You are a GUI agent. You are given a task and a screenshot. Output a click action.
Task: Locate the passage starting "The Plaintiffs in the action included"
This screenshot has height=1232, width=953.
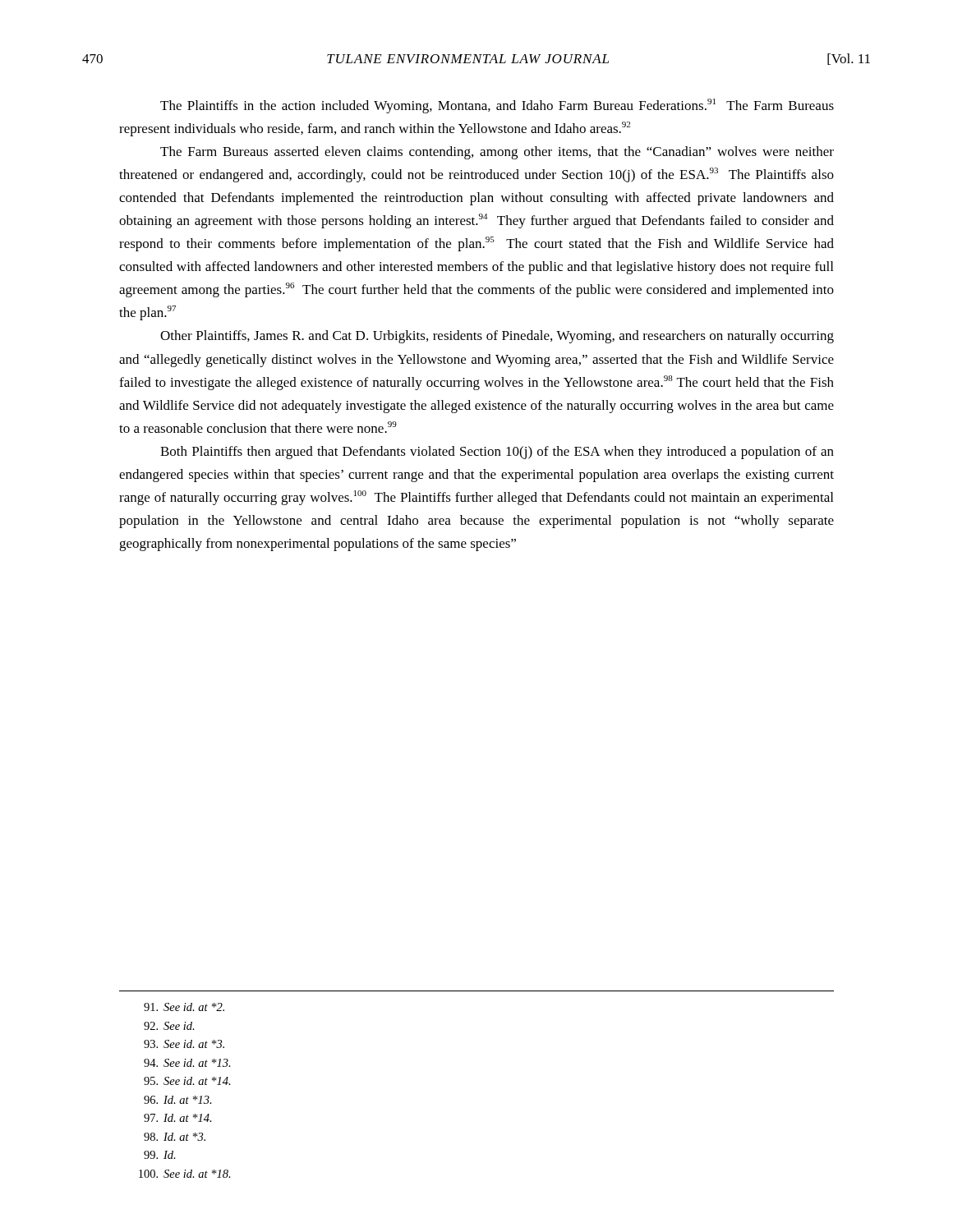click(476, 116)
